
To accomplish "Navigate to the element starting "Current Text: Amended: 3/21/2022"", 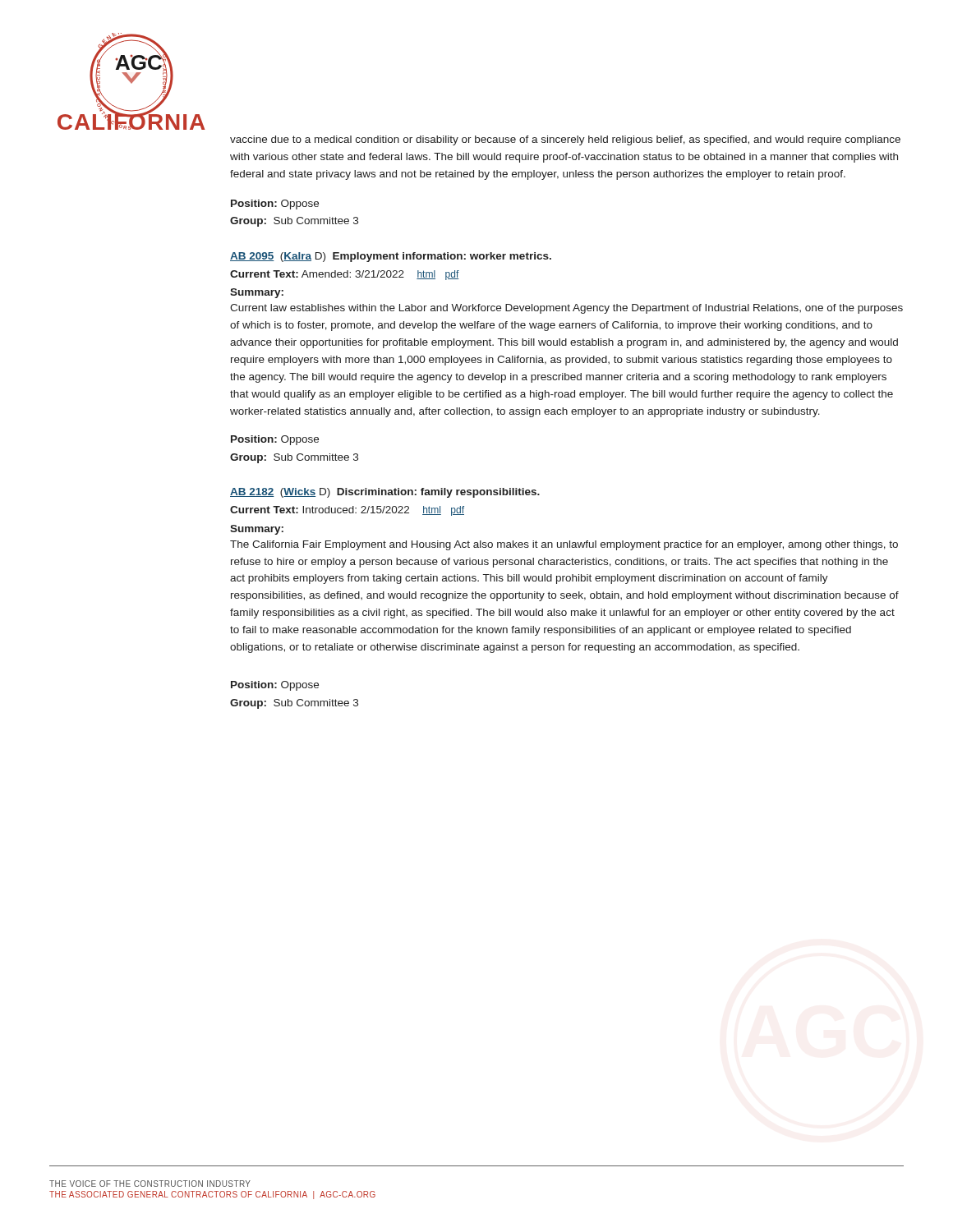I will [344, 274].
